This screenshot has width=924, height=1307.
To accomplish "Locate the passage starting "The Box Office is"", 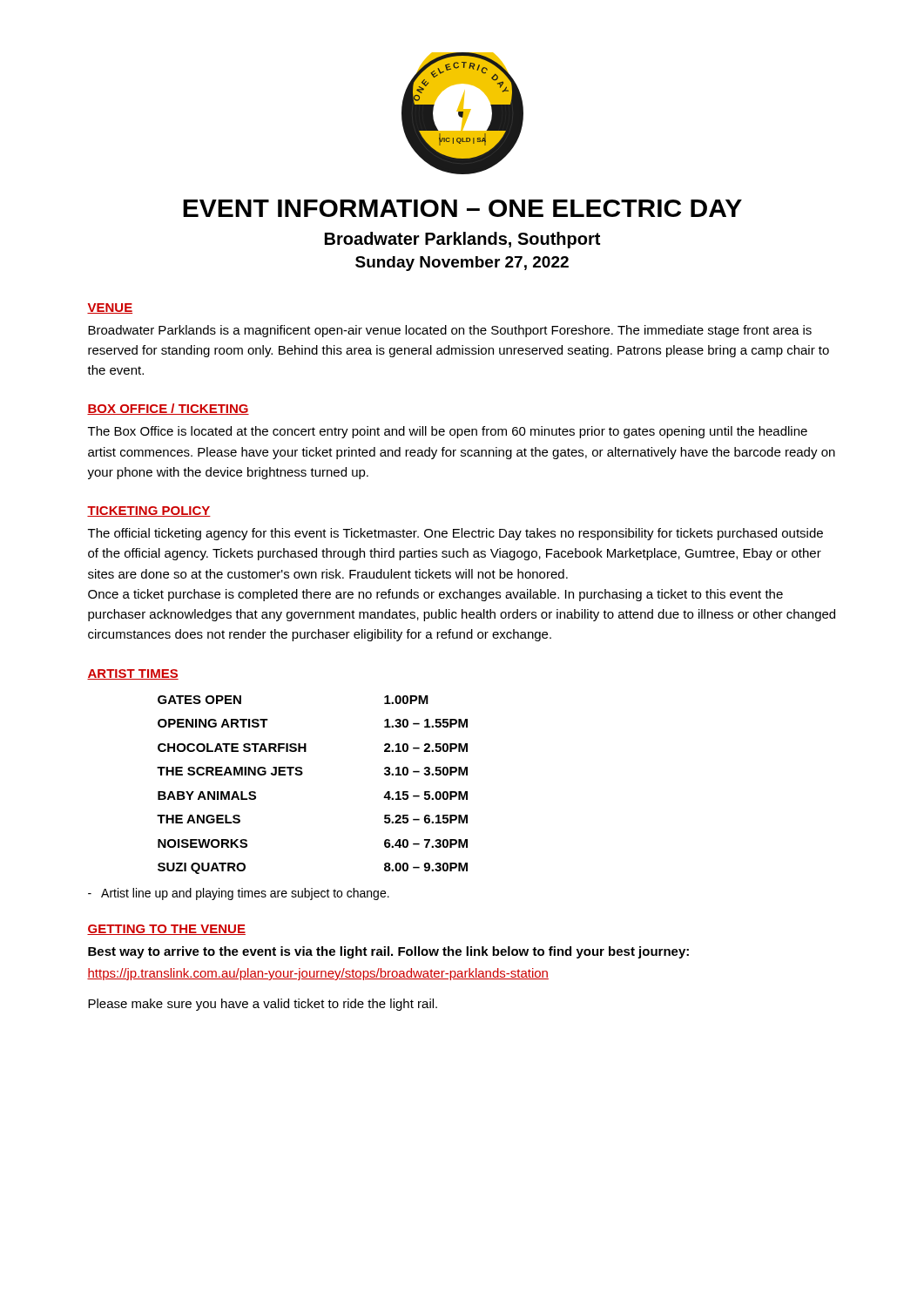I will pyautogui.click(x=461, y=452).
